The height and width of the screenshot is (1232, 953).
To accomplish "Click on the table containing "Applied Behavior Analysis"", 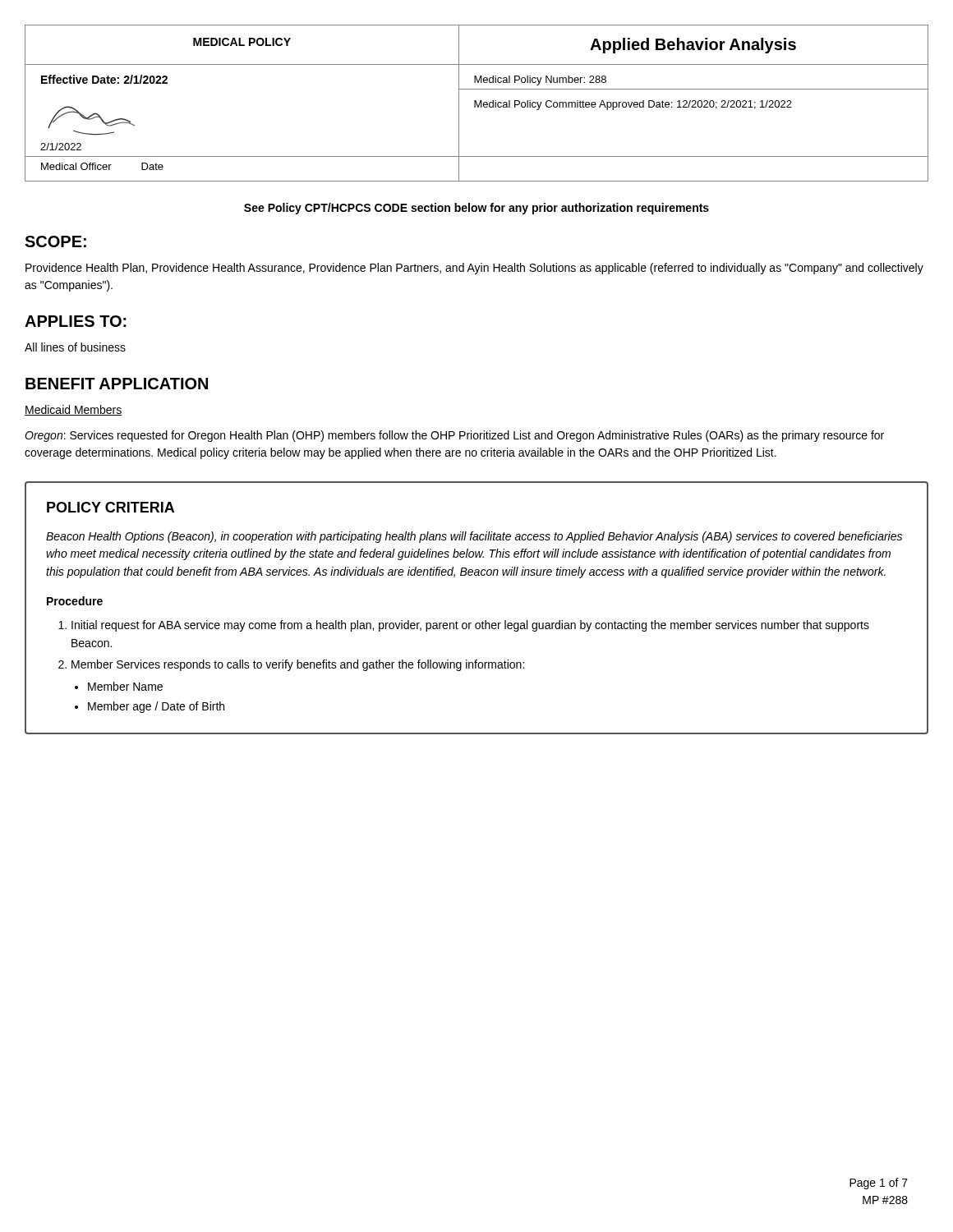I will tap(476, 103).
